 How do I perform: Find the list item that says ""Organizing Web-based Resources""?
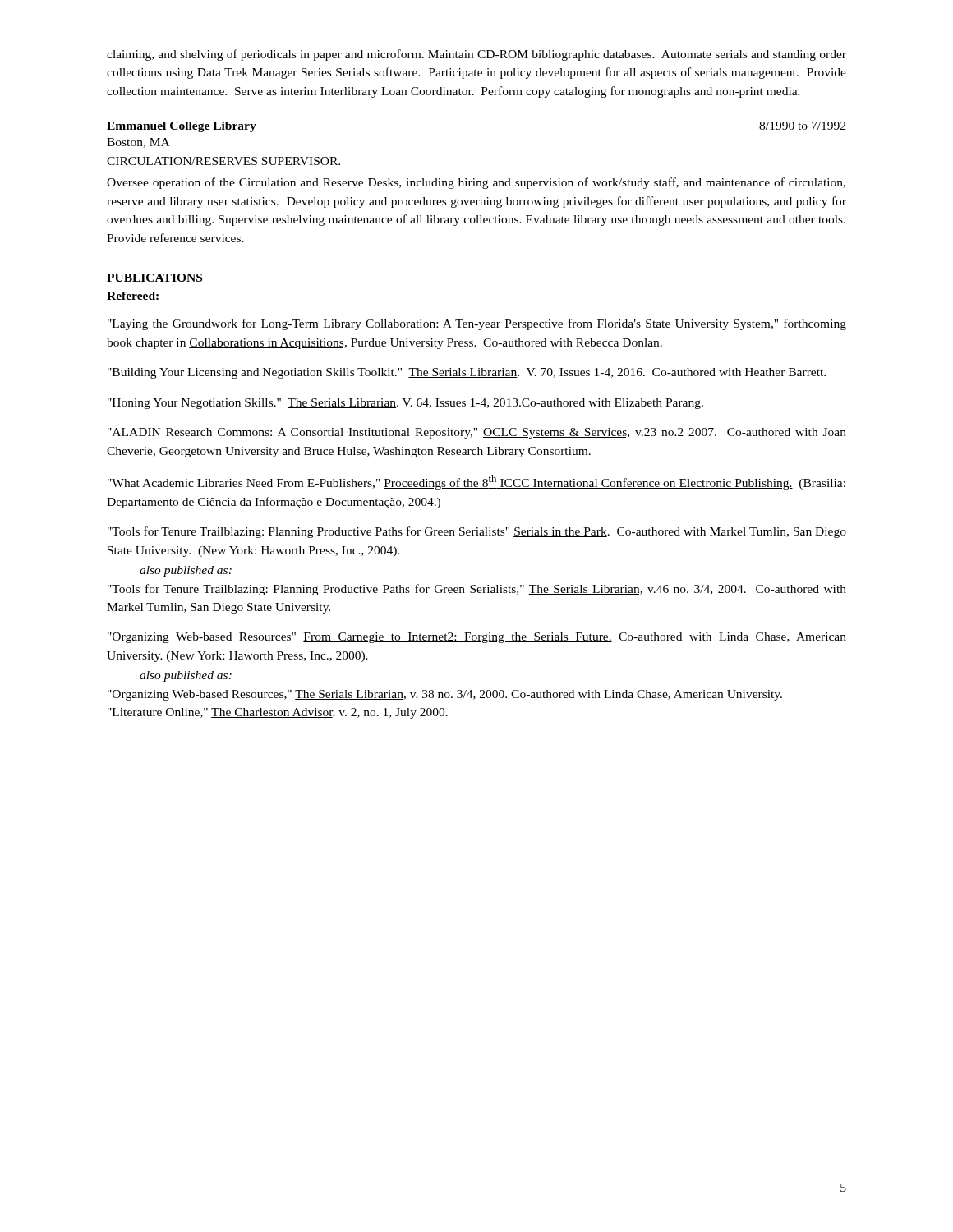coord(477,638)
